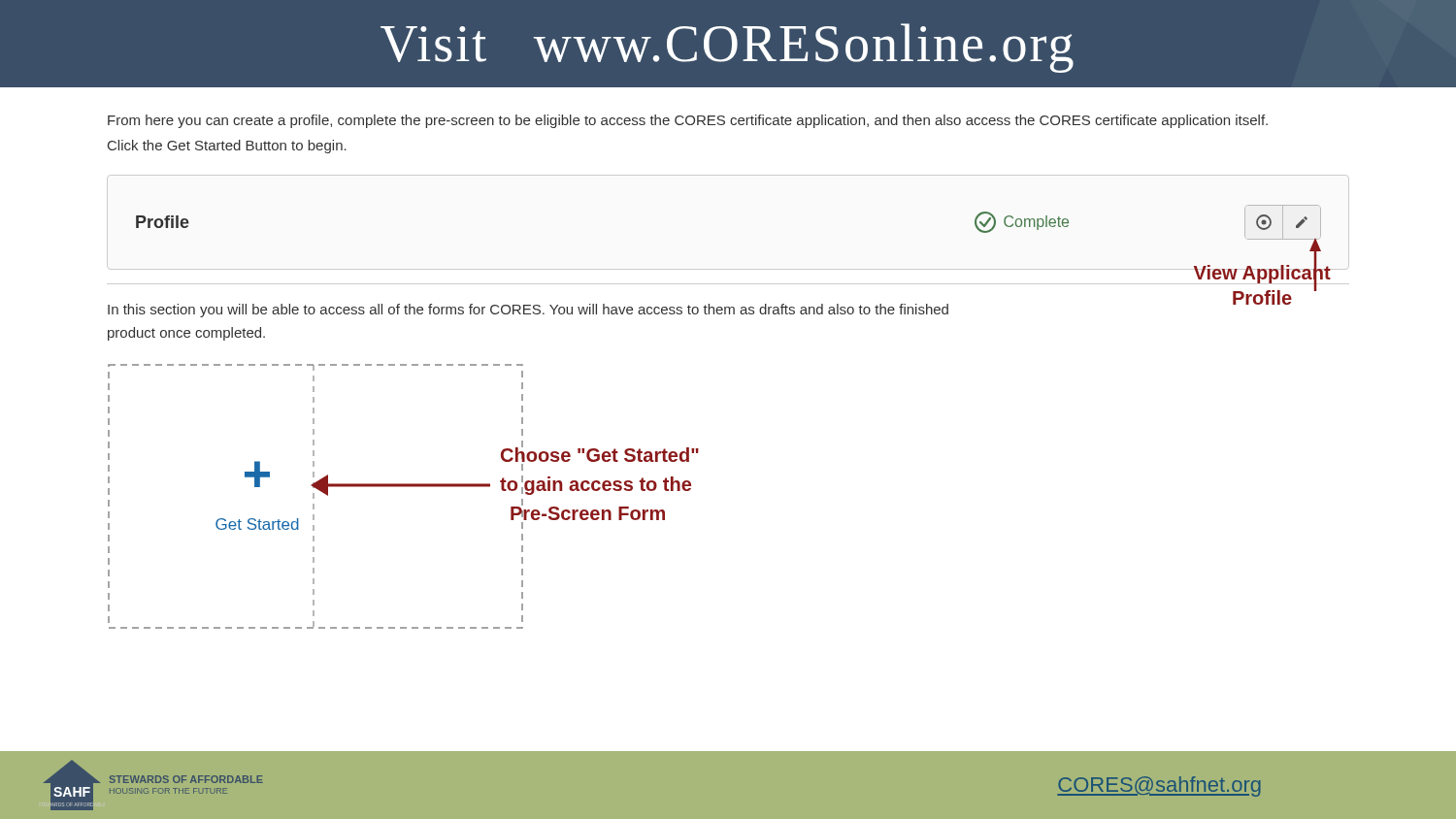Select the title containing "Visit www.CORESonline.org"

click(x=728, y=44)
